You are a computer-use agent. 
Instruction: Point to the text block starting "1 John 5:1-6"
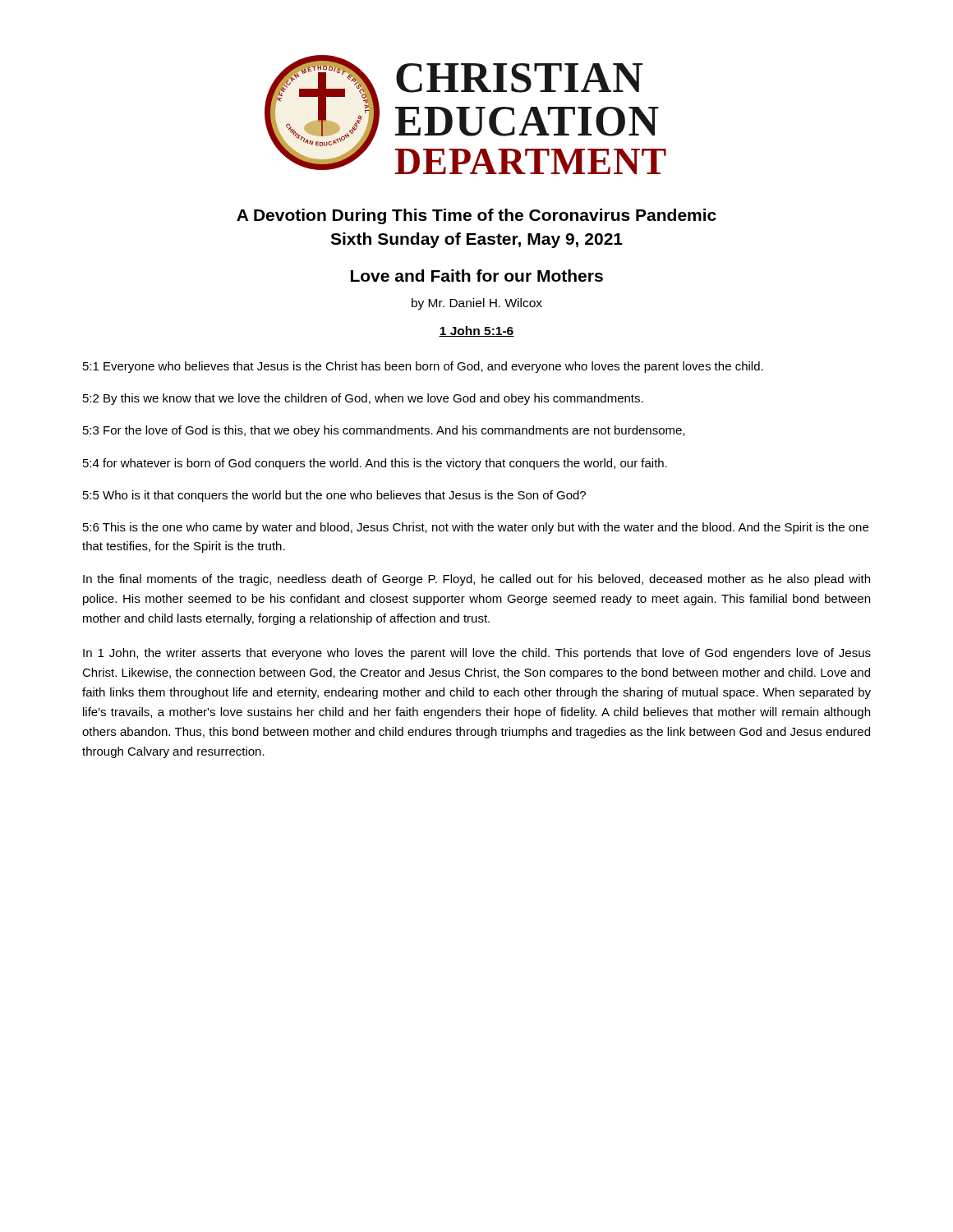(476, 330)
